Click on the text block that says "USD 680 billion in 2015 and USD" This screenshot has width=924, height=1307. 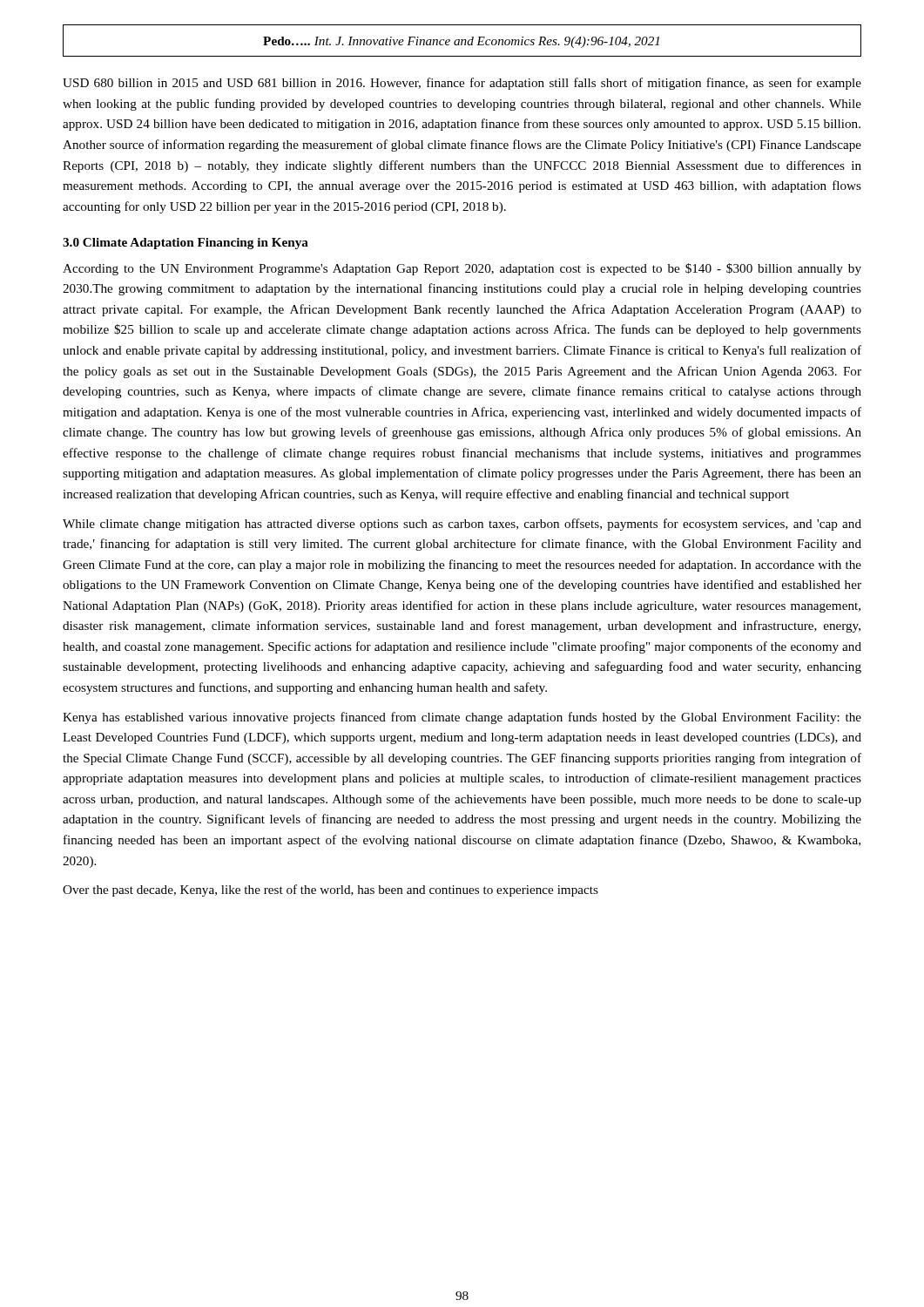tap(462, 144)
